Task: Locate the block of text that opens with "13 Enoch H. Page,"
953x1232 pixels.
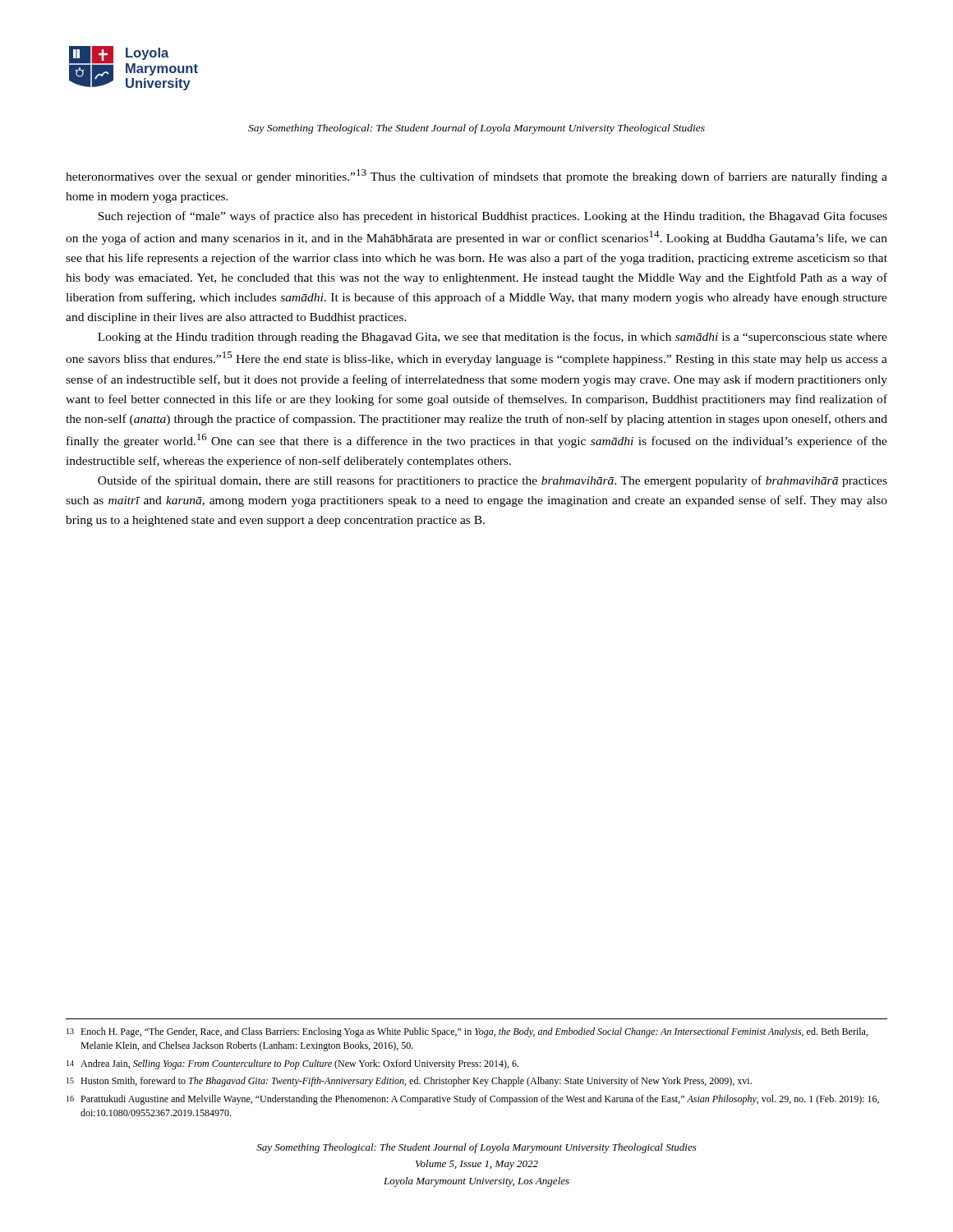Action: 476,1039
